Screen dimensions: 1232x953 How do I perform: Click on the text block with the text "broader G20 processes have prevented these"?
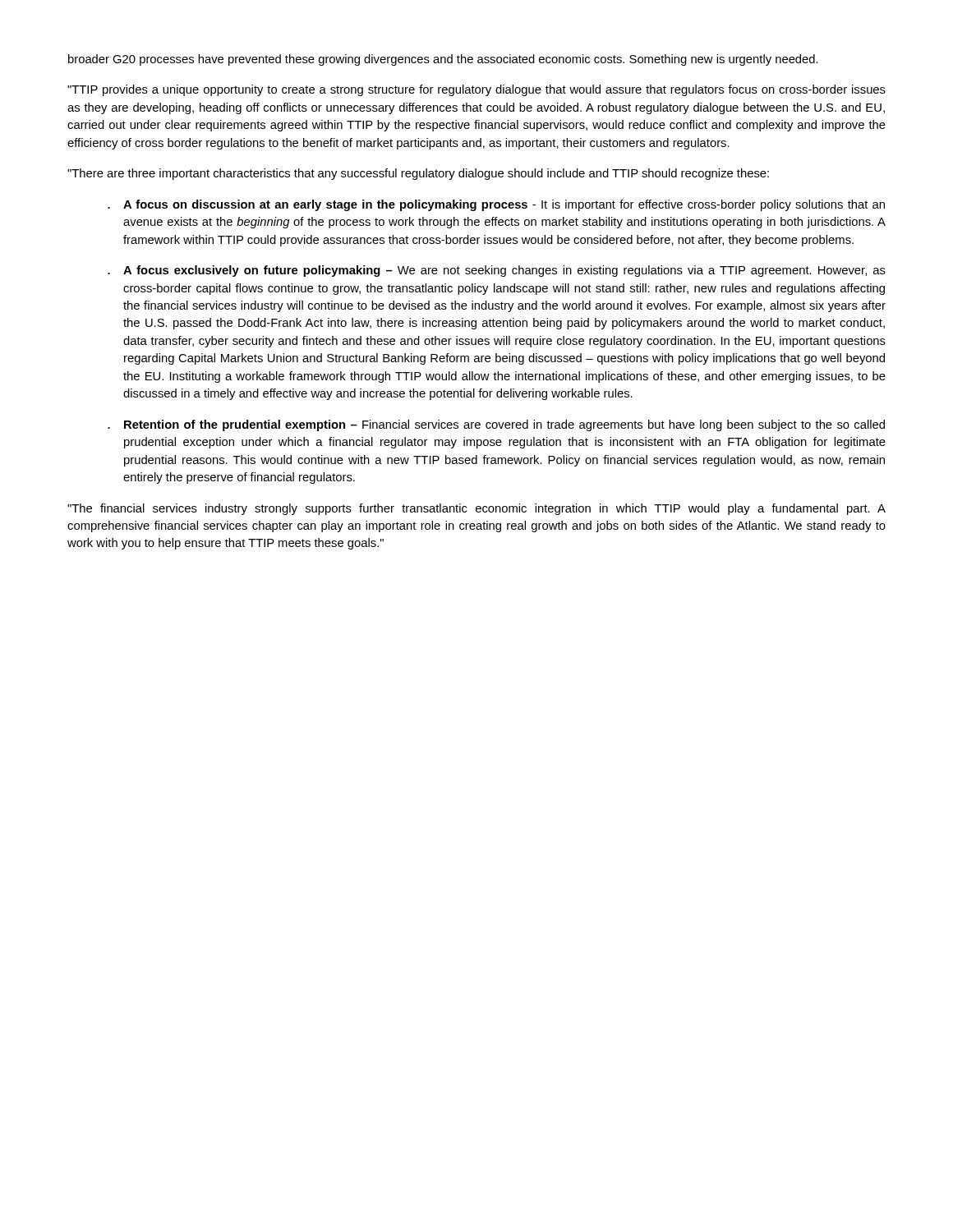point(443,59)
